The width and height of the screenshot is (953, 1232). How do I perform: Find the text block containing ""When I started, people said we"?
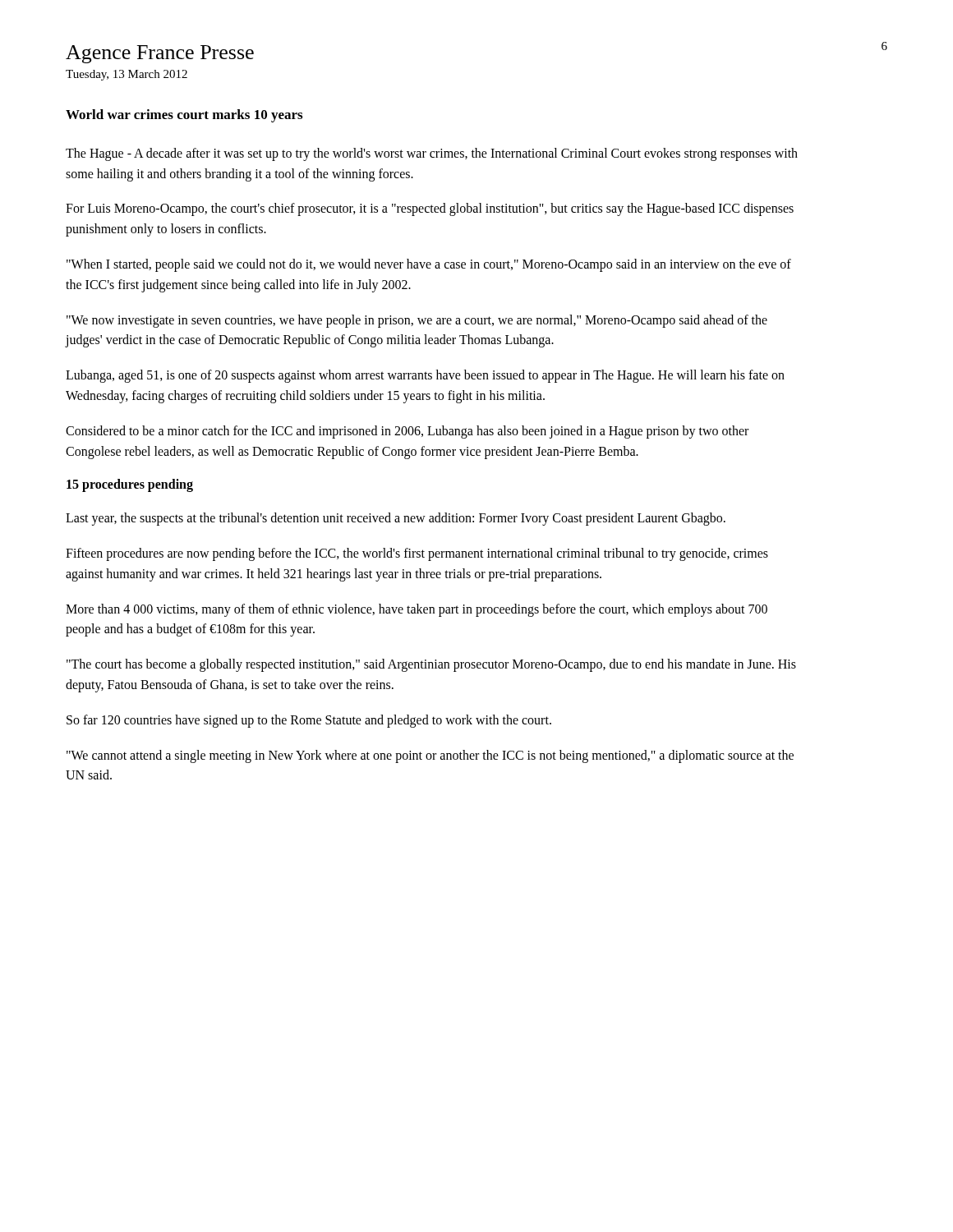coord(428,274)
